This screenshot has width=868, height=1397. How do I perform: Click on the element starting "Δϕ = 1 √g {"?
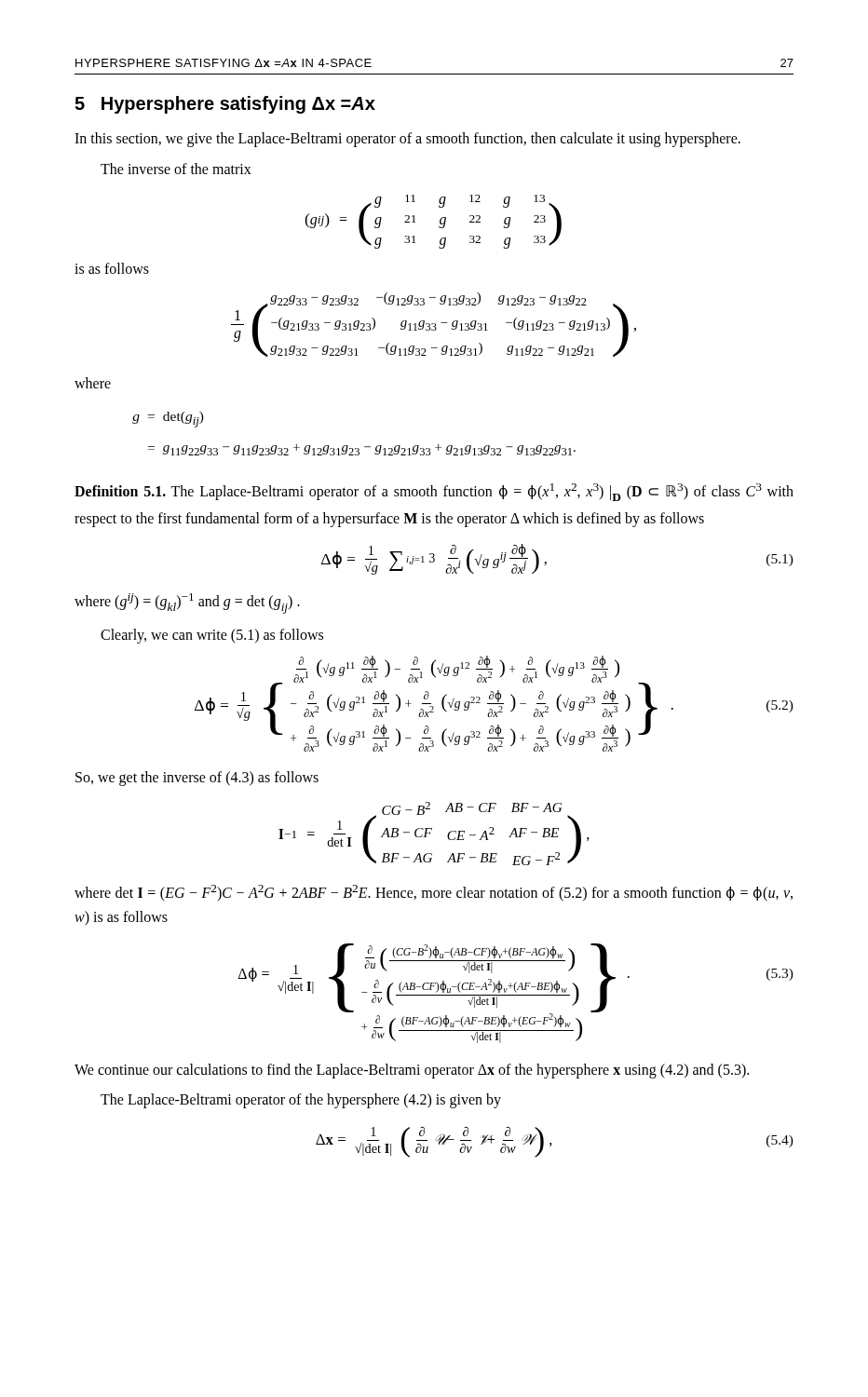pyautogui.click(x=494, y=705)
